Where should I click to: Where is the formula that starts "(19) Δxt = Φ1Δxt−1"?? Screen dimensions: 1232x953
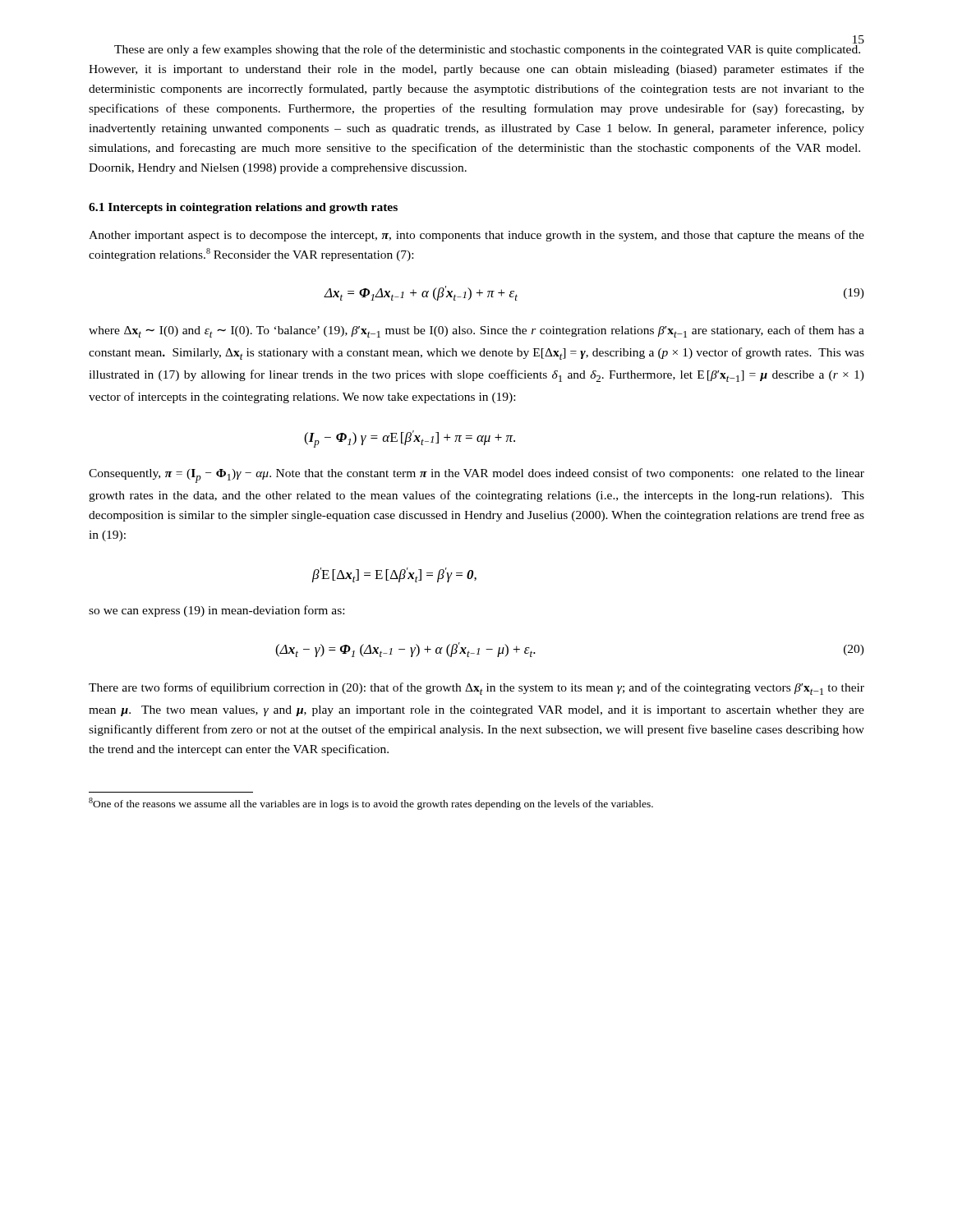coord(476,292)
